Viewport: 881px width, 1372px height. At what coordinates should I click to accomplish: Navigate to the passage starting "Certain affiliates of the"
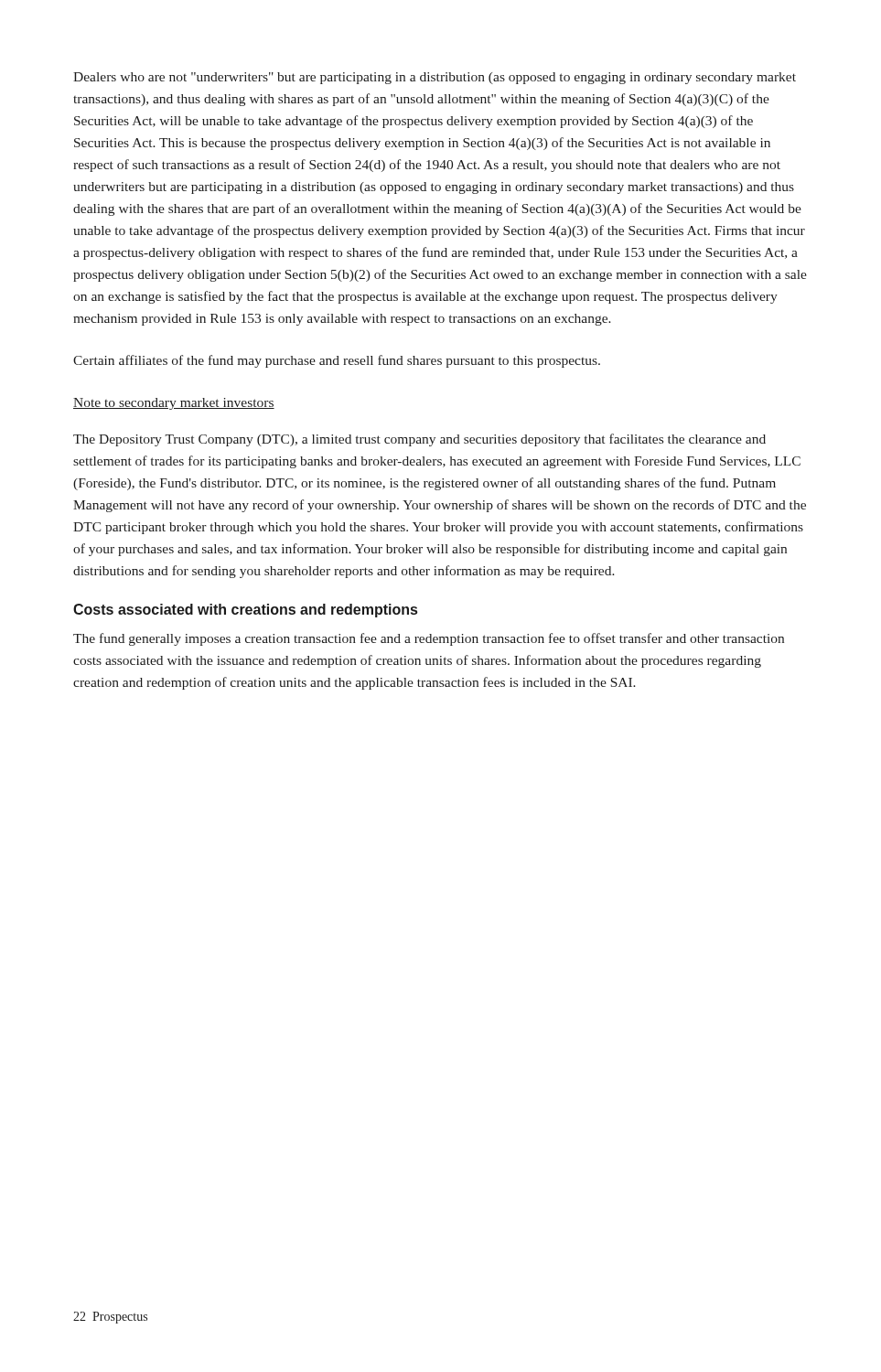point(337,360)
